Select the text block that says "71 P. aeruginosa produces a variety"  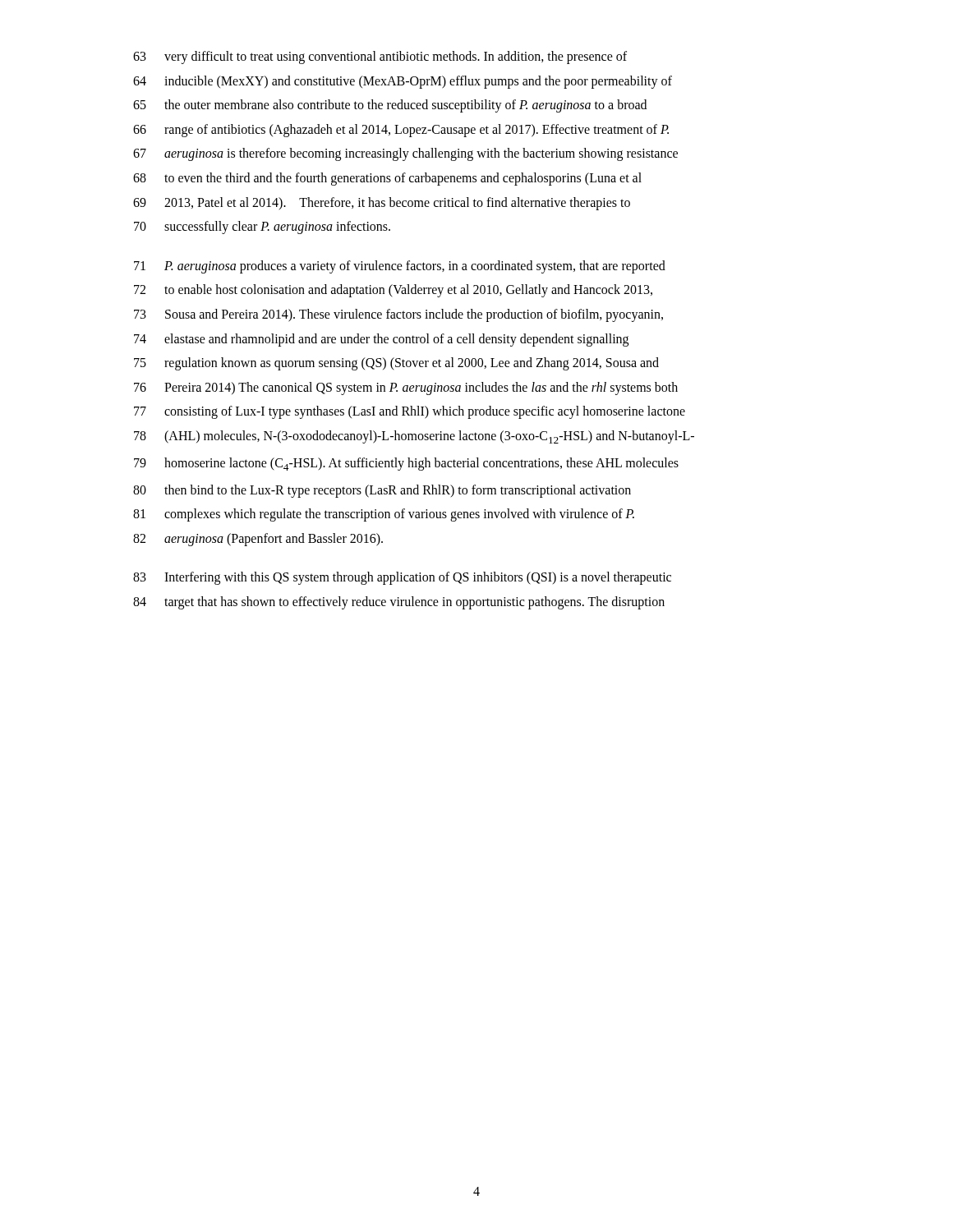point(489,402)
